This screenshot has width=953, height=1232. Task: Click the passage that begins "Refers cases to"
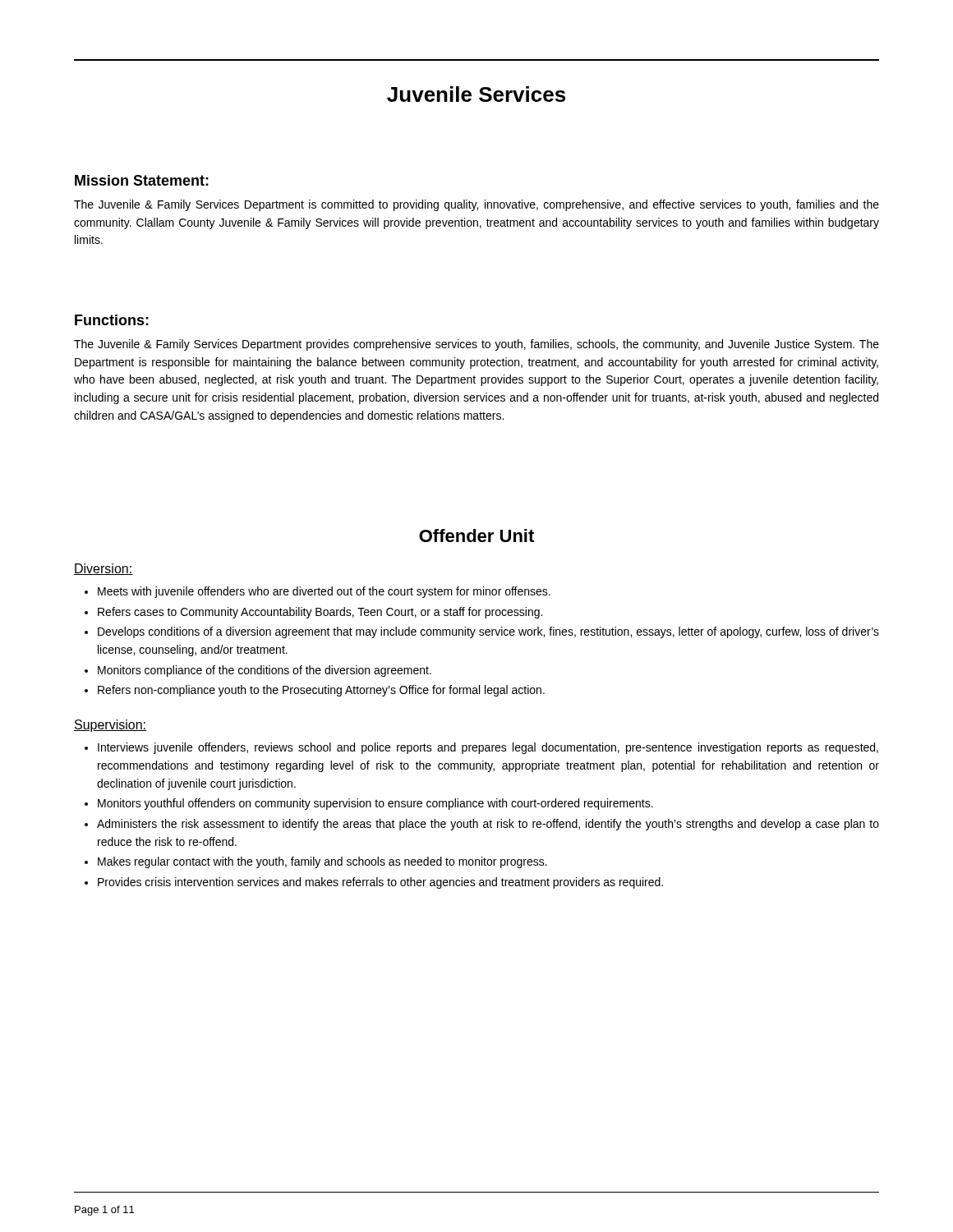(x=320, y=612)
